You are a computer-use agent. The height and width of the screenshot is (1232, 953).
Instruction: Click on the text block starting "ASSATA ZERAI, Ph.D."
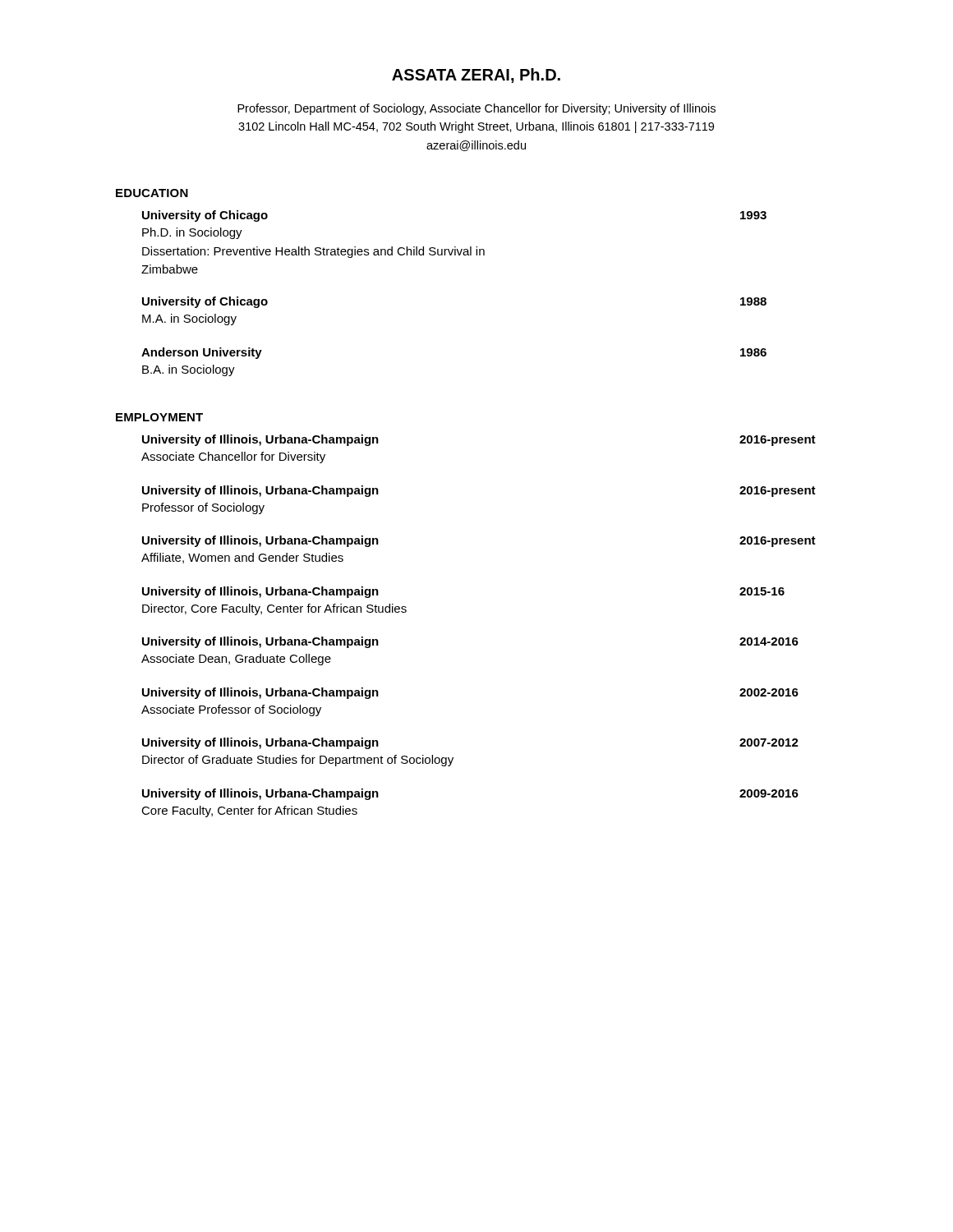(476, 75)
